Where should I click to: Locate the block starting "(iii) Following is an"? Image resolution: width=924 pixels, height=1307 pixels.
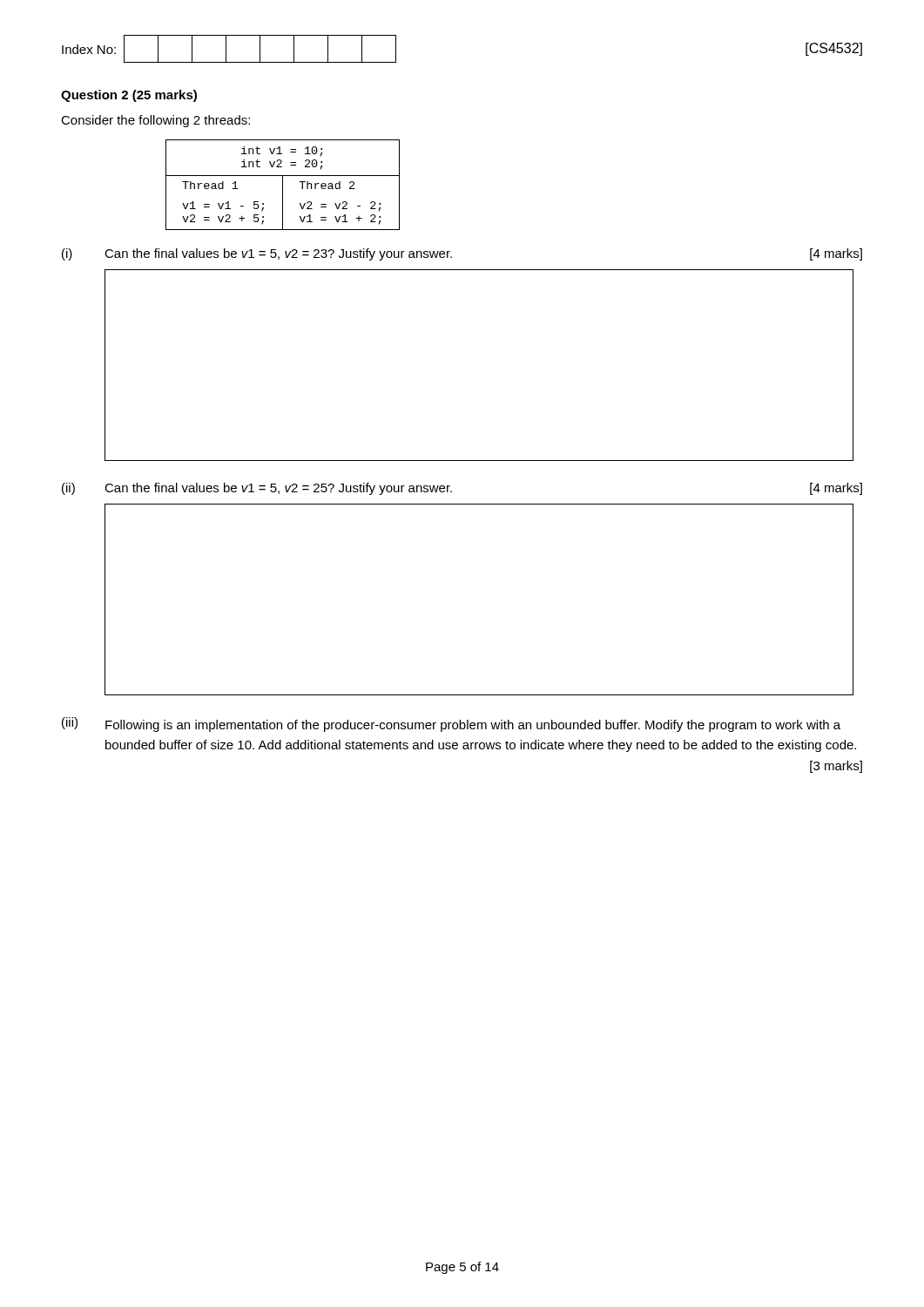pyautogui.click(x=462, y=745)
